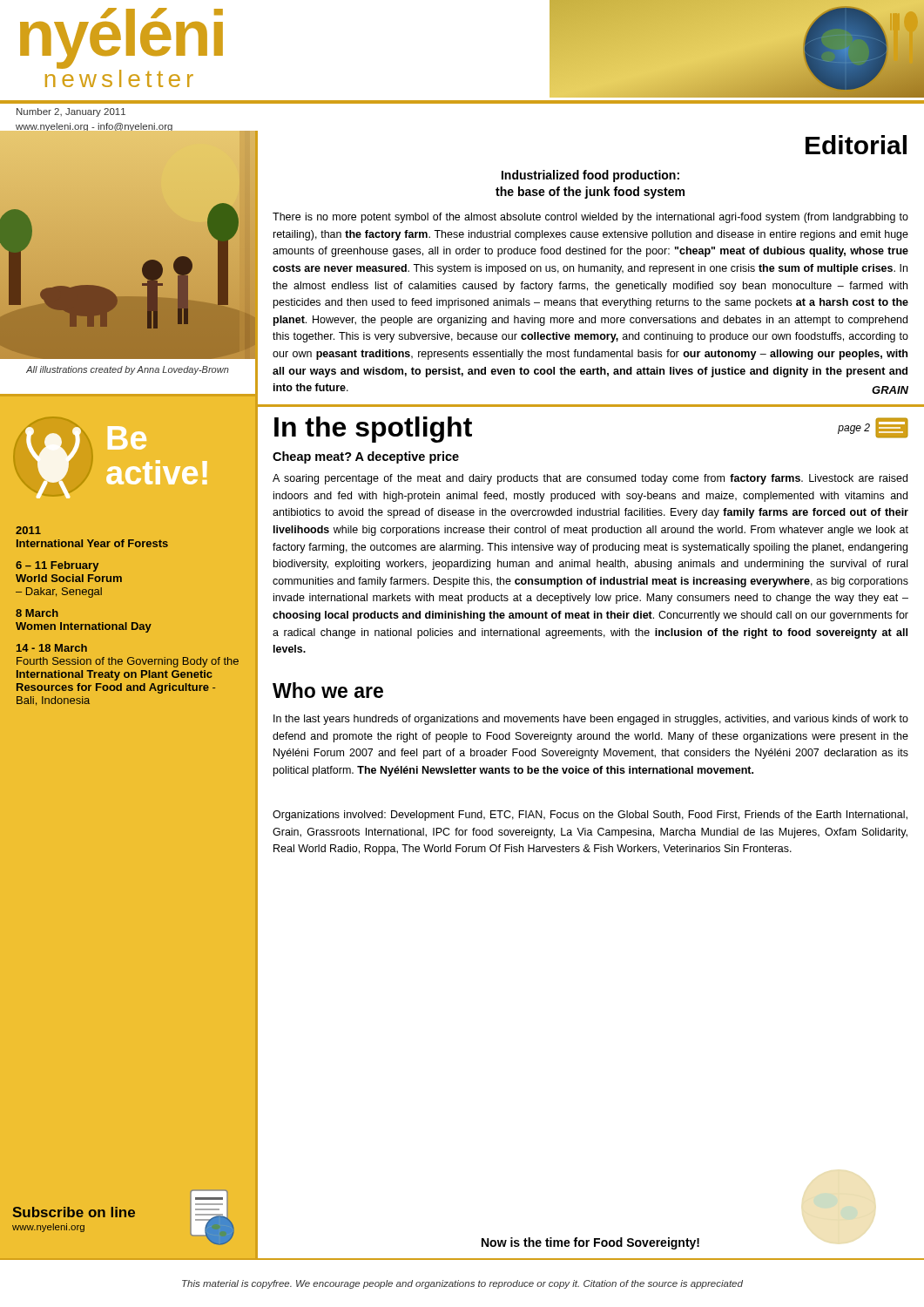Image resolution: width=924 pixels, height=1307 pixels.
Task: Select the list item with the text "2011 International Year of Forests"
Action: tap(128, 537)
